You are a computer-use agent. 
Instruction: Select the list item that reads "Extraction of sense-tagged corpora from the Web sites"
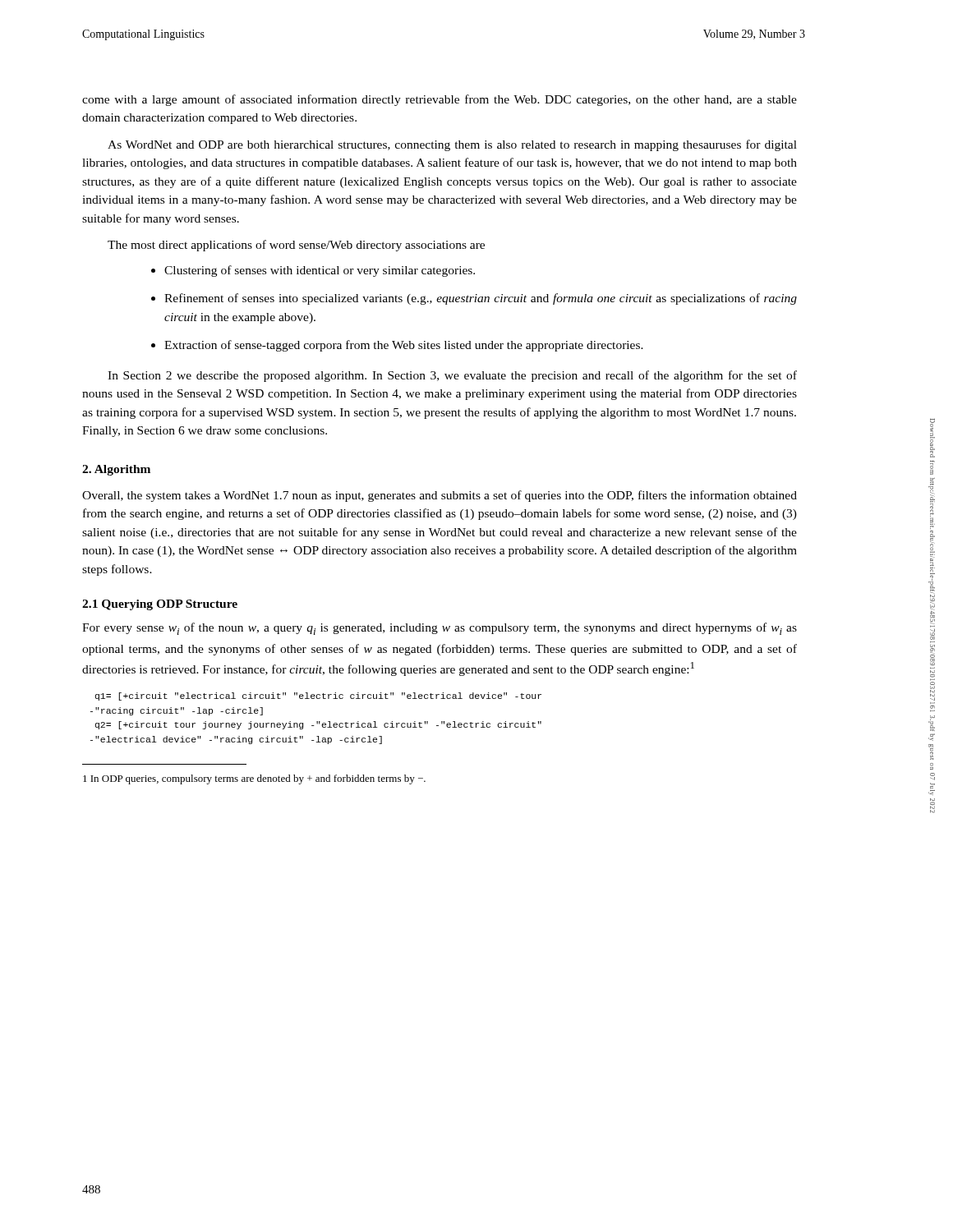point(404,345)
